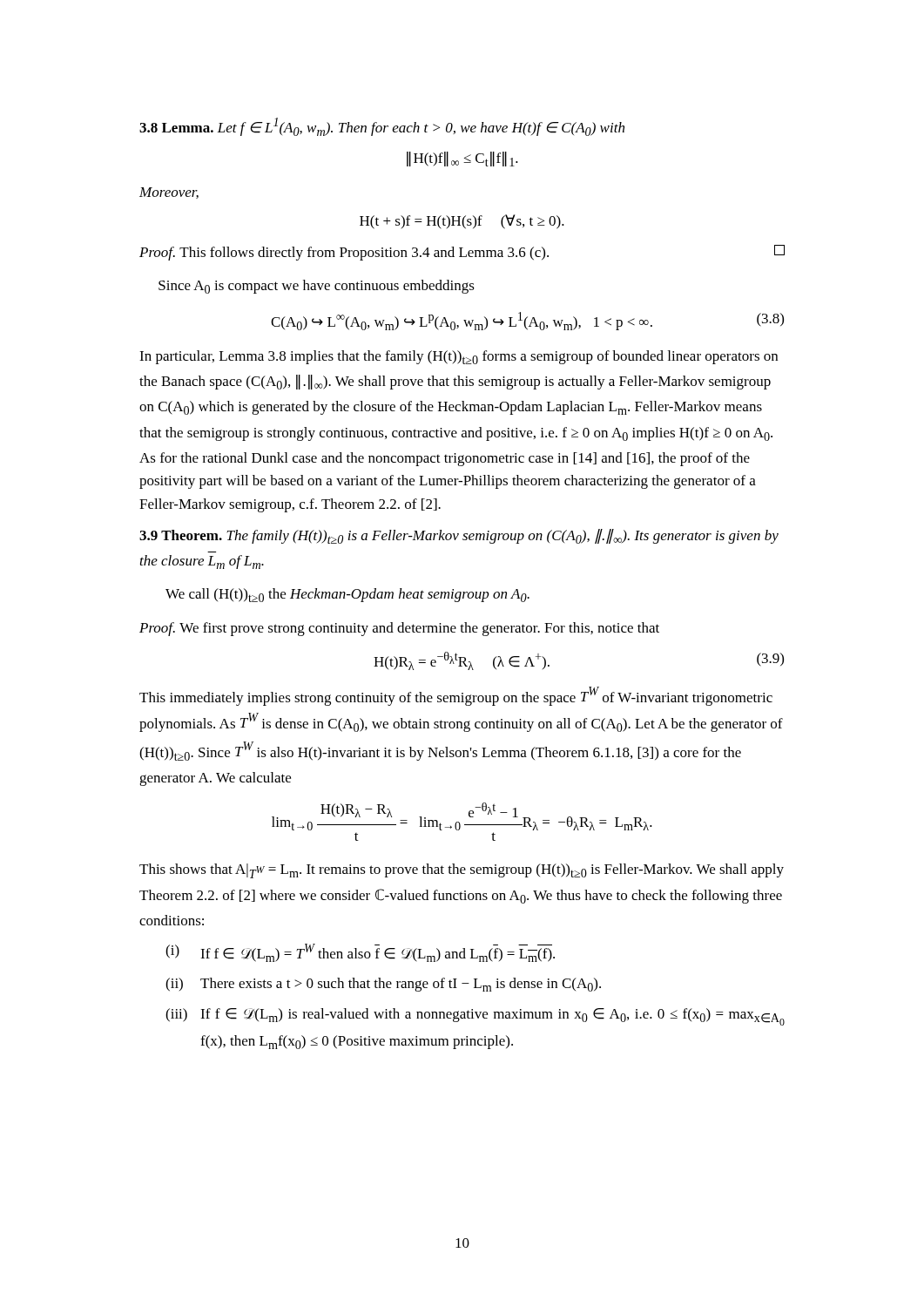The image size is (924, 1307).
Task: Point to the text starting "9 Theorem. The"
Action: click(459, 550)
